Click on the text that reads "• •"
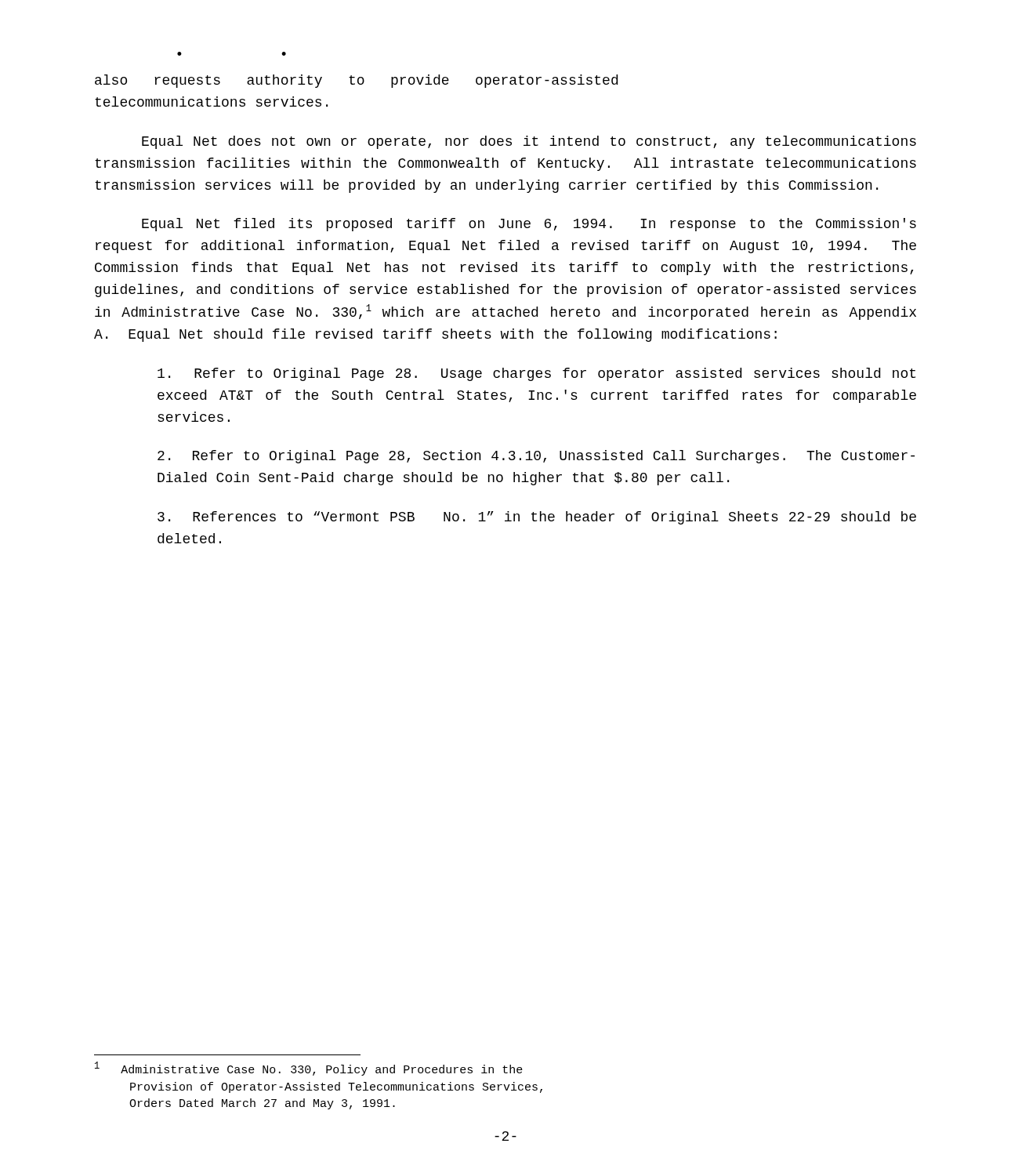 179,54
